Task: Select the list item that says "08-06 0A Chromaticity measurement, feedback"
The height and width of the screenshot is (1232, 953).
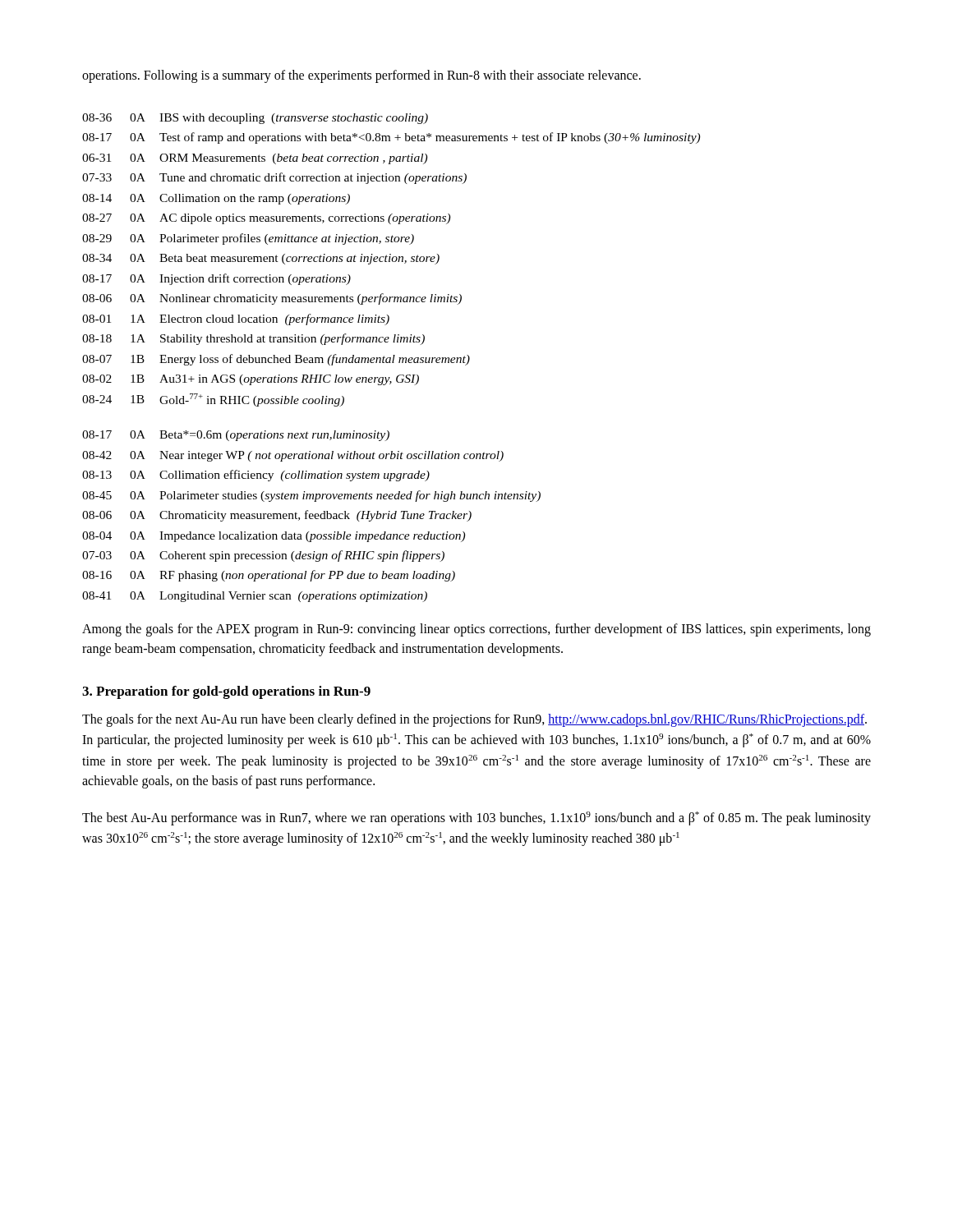Action: [x=476, y=515]
